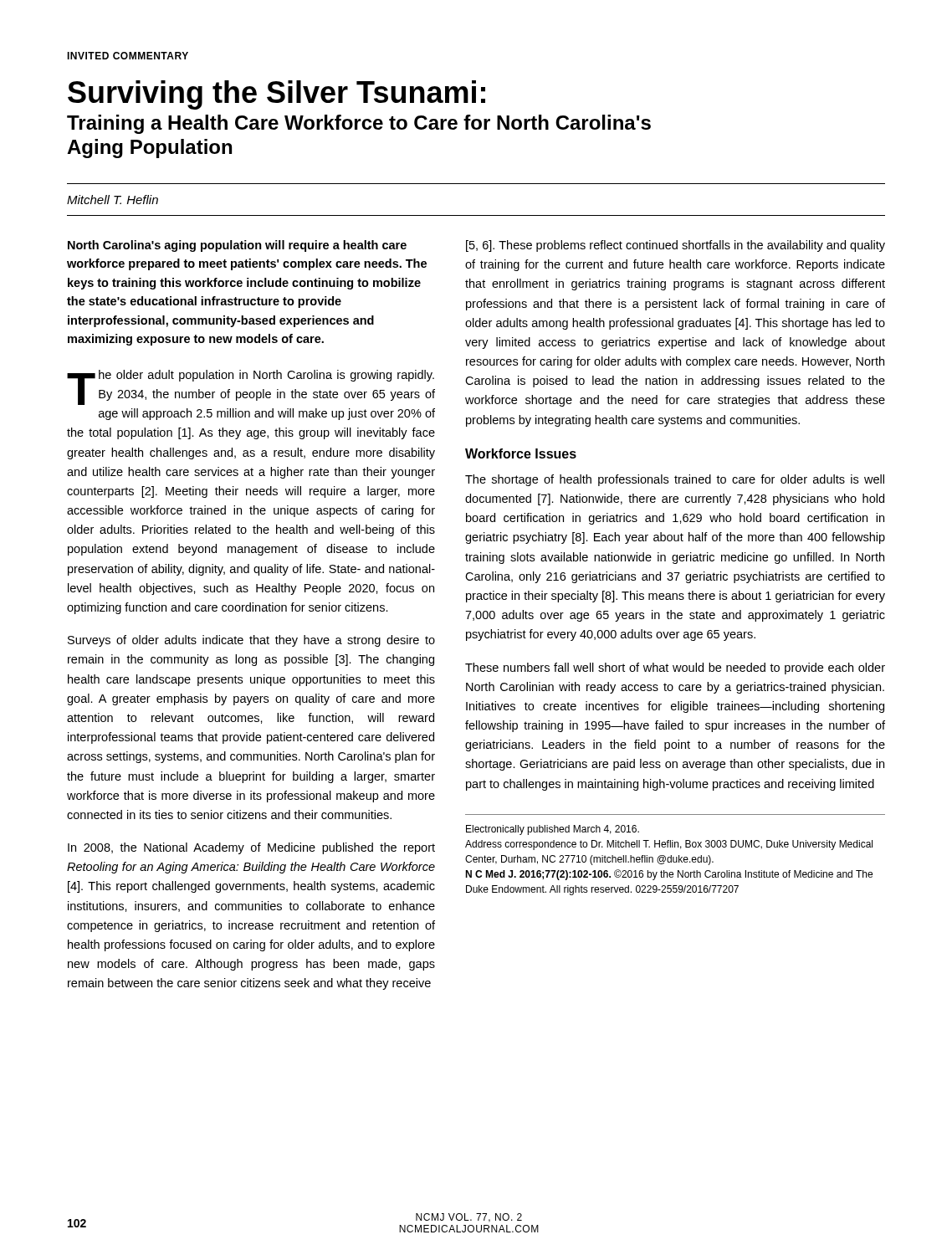
Task: Locate the text starting "INVITED COMMENTARY"
Action: pos(128,56)
